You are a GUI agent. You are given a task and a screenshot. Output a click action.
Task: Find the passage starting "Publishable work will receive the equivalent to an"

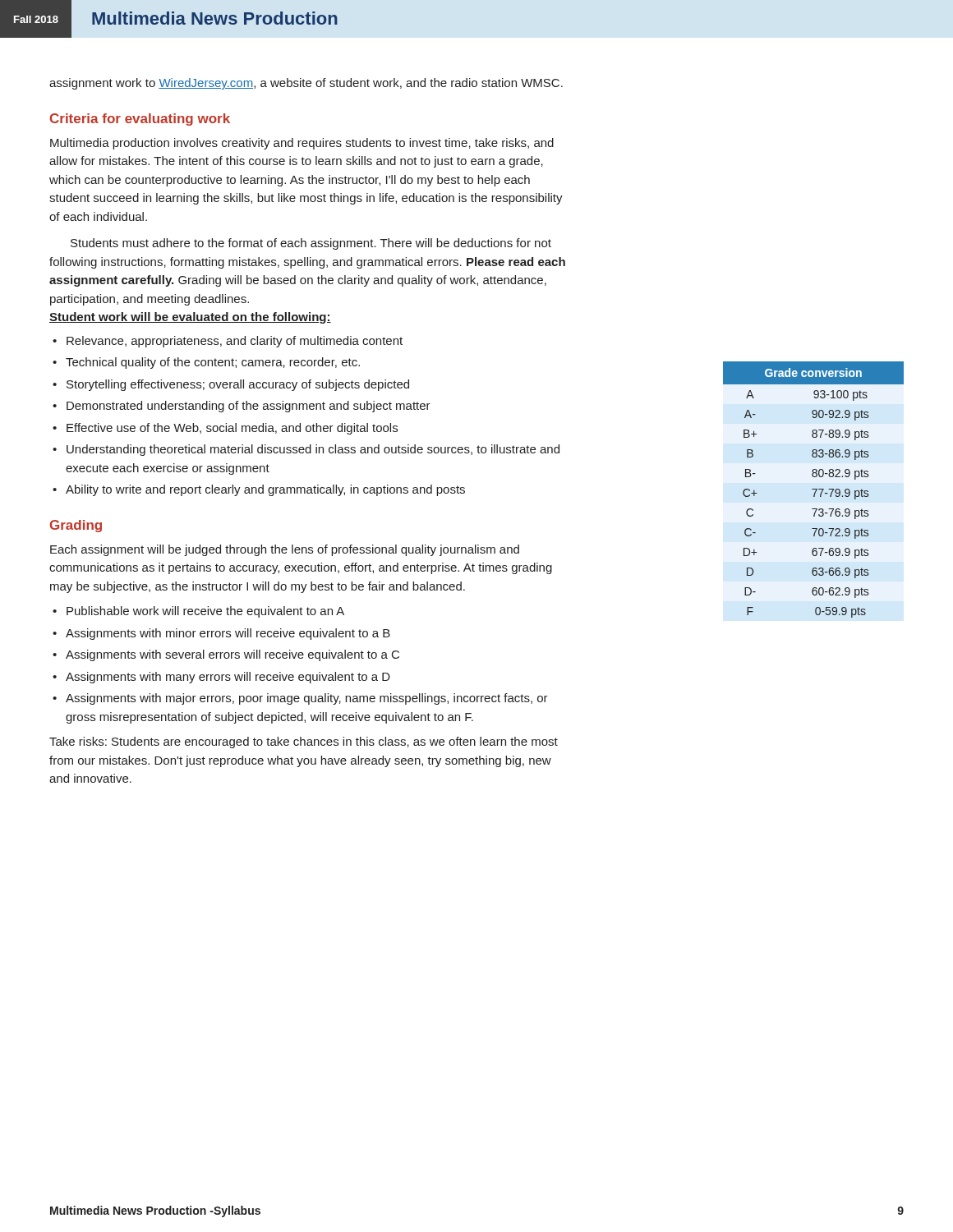tap(308, 611)
